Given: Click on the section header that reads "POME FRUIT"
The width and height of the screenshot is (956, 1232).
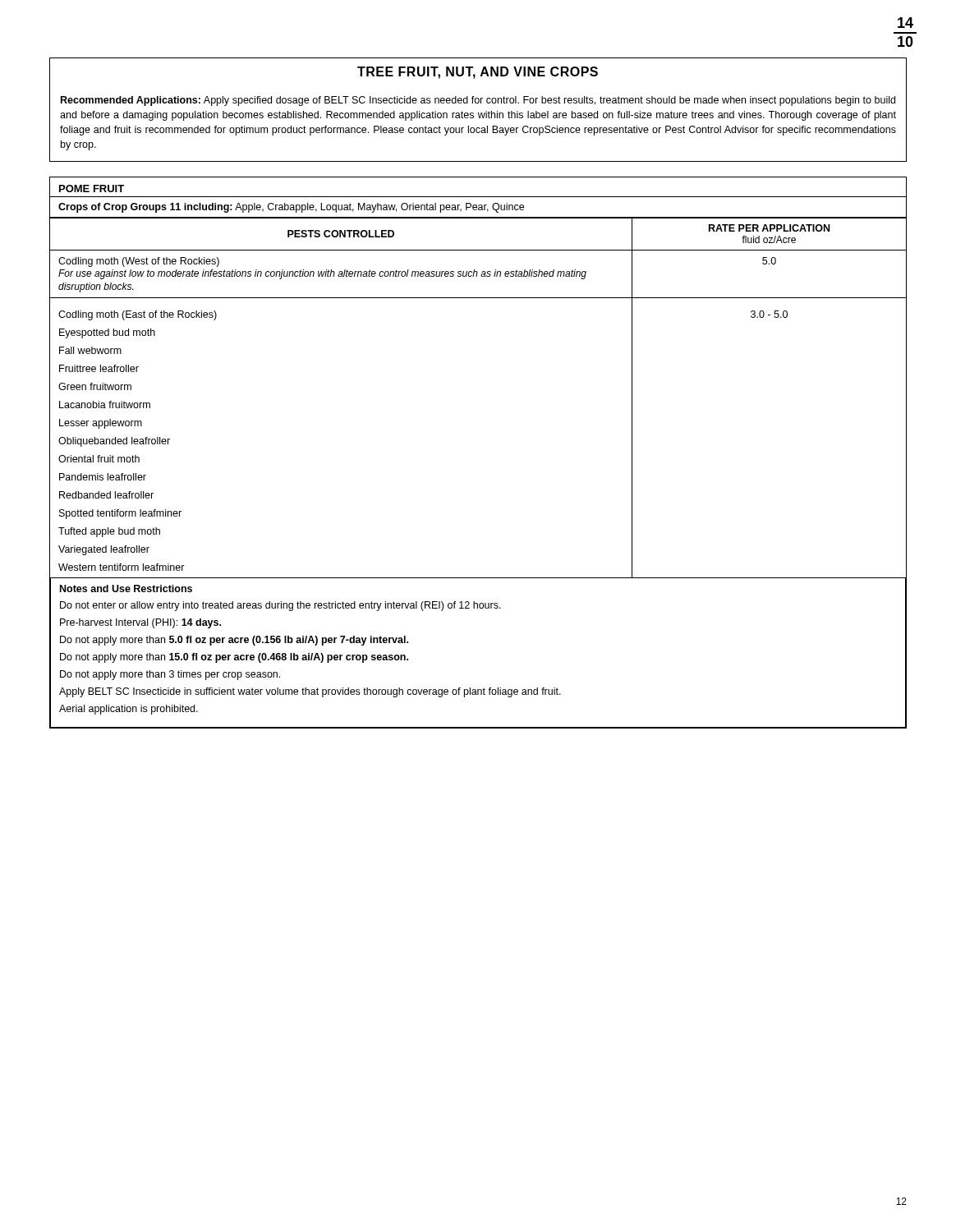Looking at the screenshot, I should coord(91,188).
